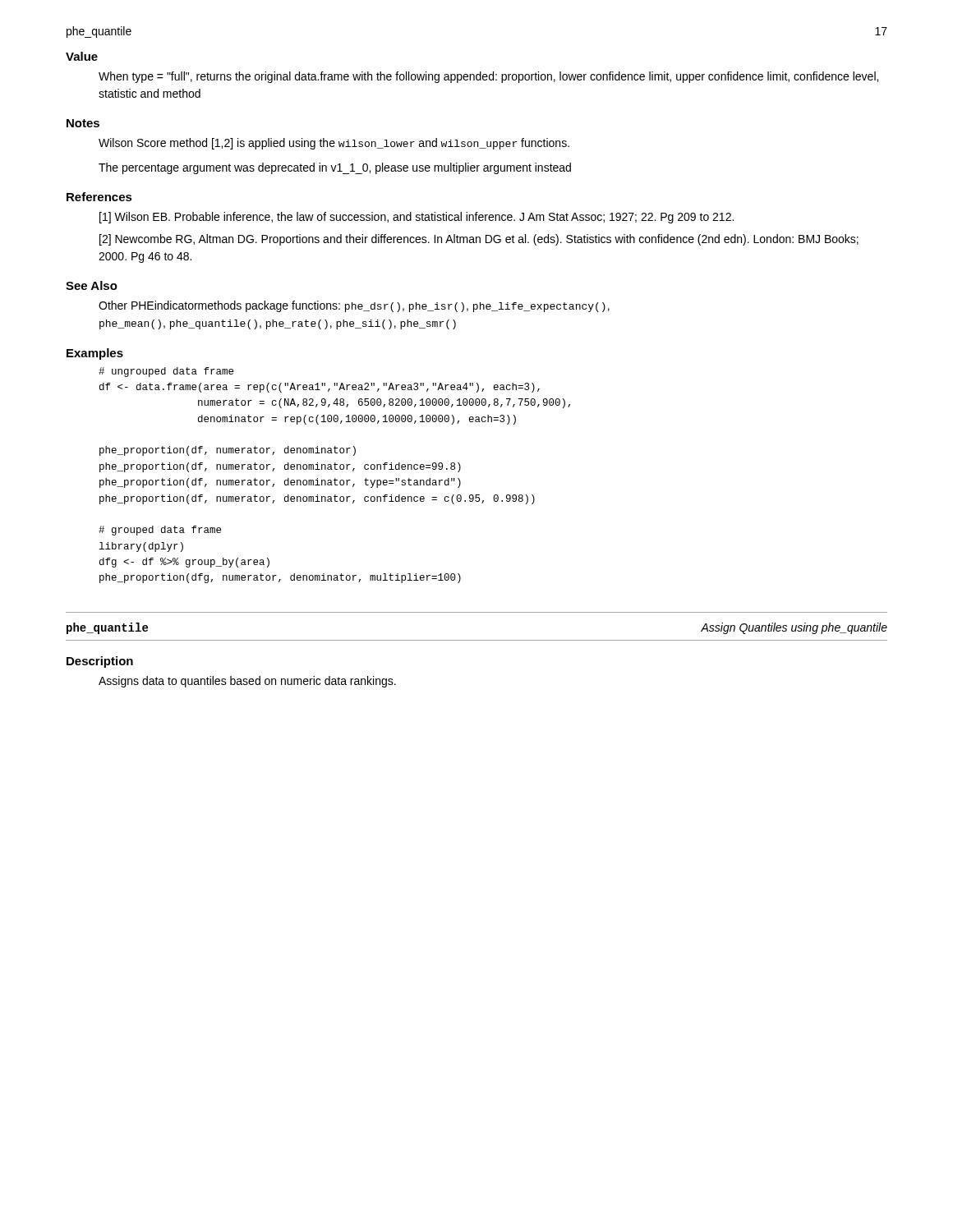This screenshot has height=1232, width=953.
Task: Point to the text block starting "When type = "full", returns the"
Action: (x=493, y=85)
